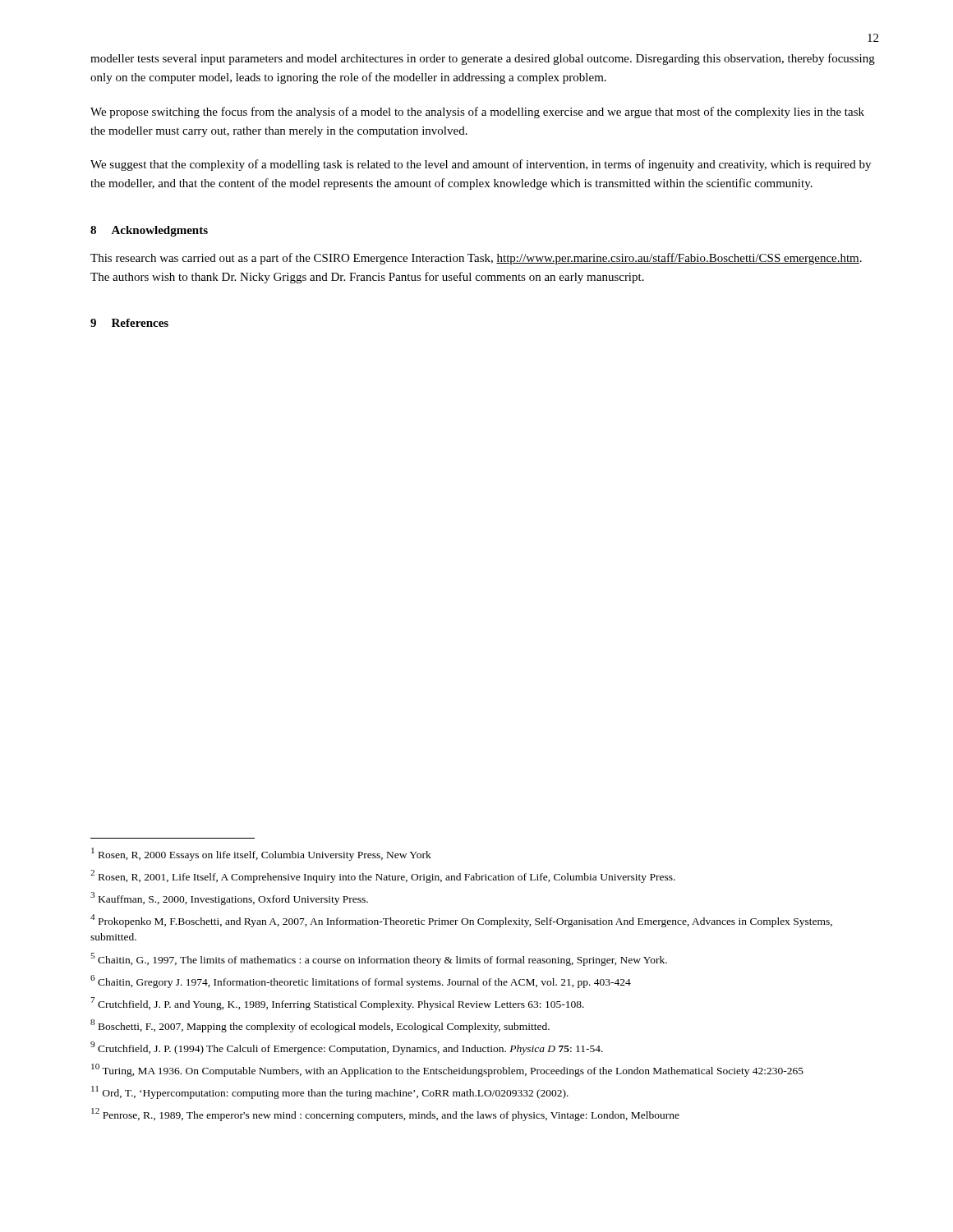Click on the text block starting "11 Ord, T., ‘Hypercomputation: computing more than"

click(x=330, y=1091)
